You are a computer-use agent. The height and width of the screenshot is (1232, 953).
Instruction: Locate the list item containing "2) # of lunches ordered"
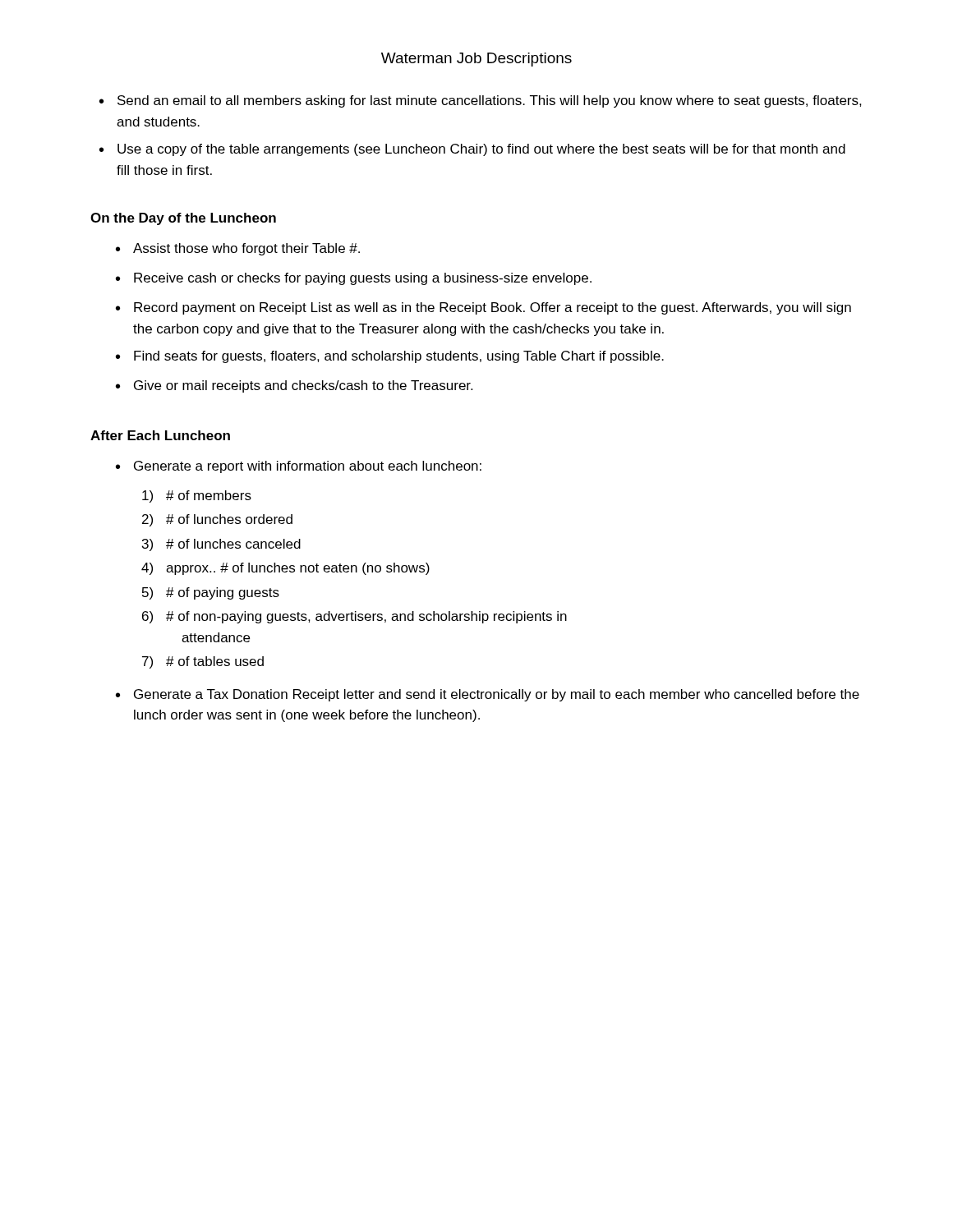[217, 520]
